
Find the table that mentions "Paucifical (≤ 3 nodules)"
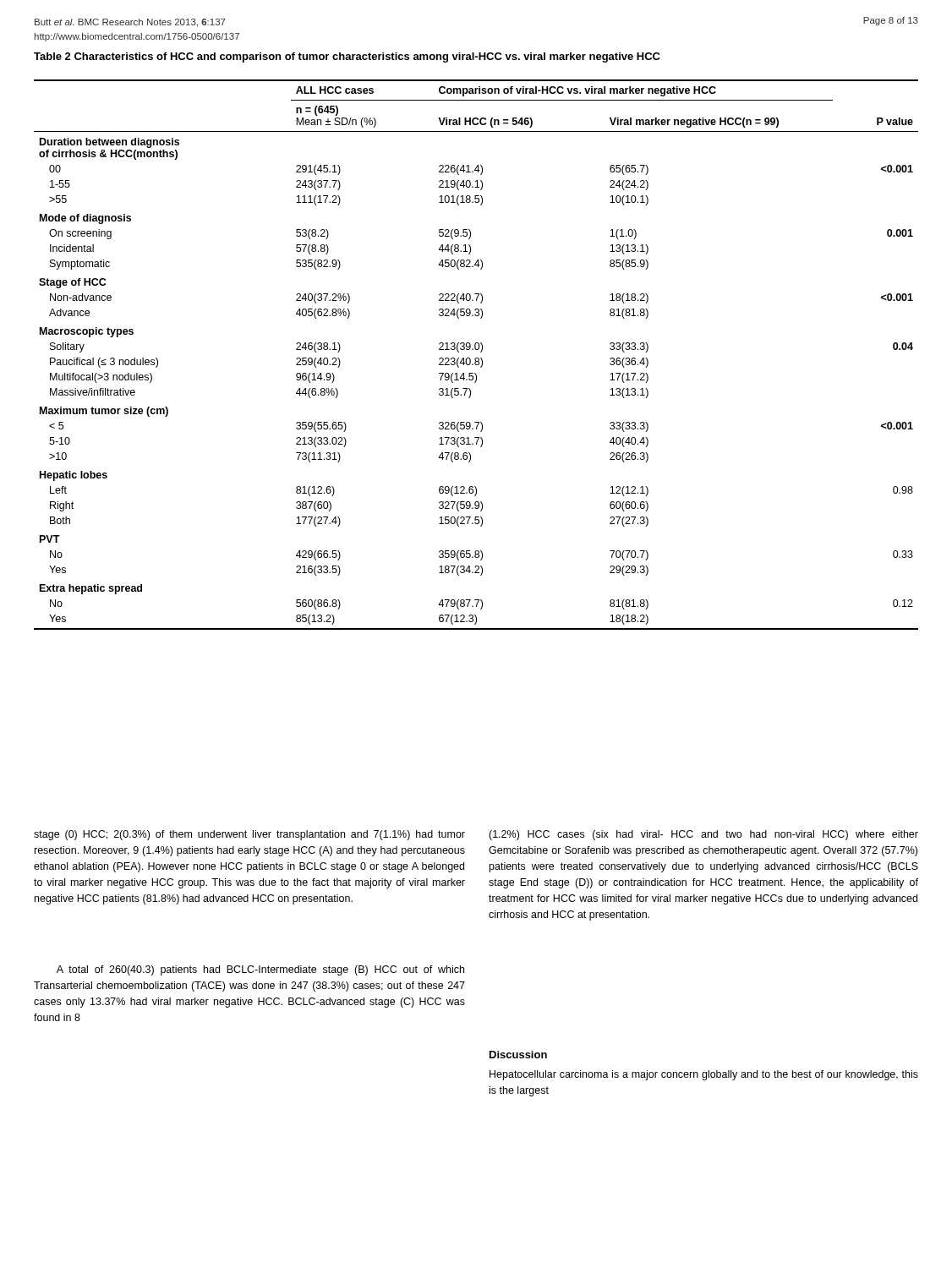coord(476,355)
